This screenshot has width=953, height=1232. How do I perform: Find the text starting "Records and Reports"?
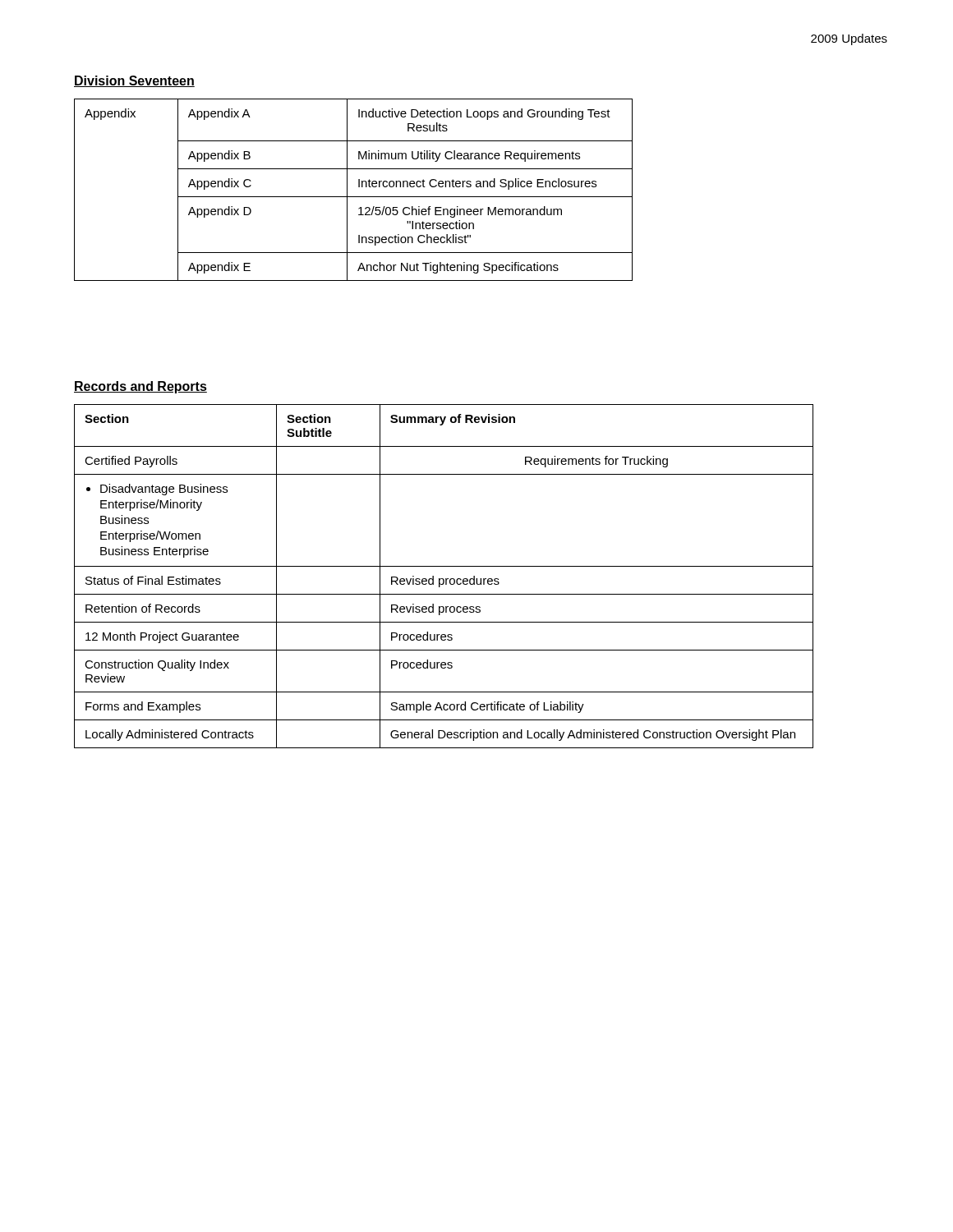coord(140,386)
